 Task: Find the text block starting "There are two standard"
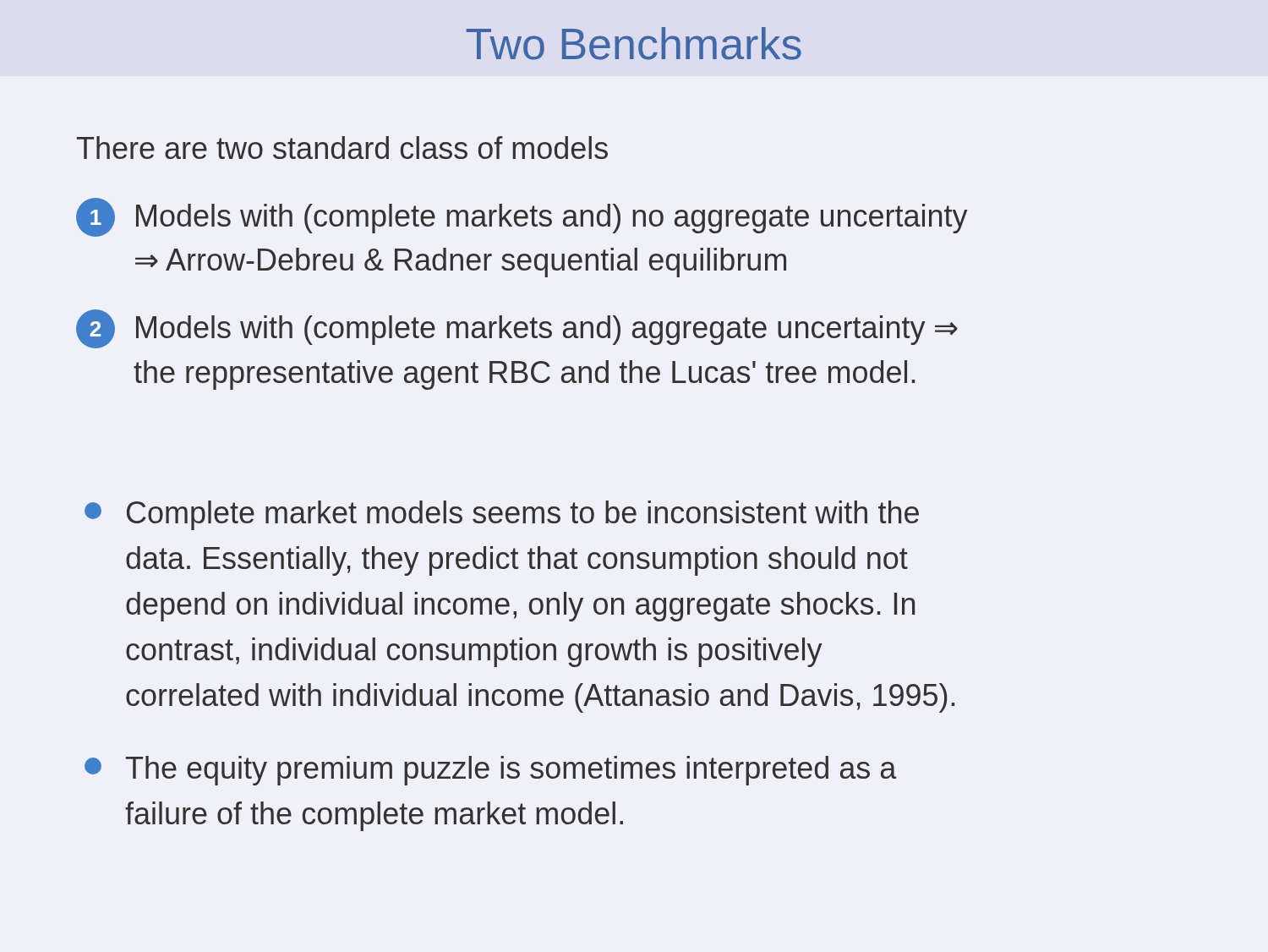tap(342, 148)
